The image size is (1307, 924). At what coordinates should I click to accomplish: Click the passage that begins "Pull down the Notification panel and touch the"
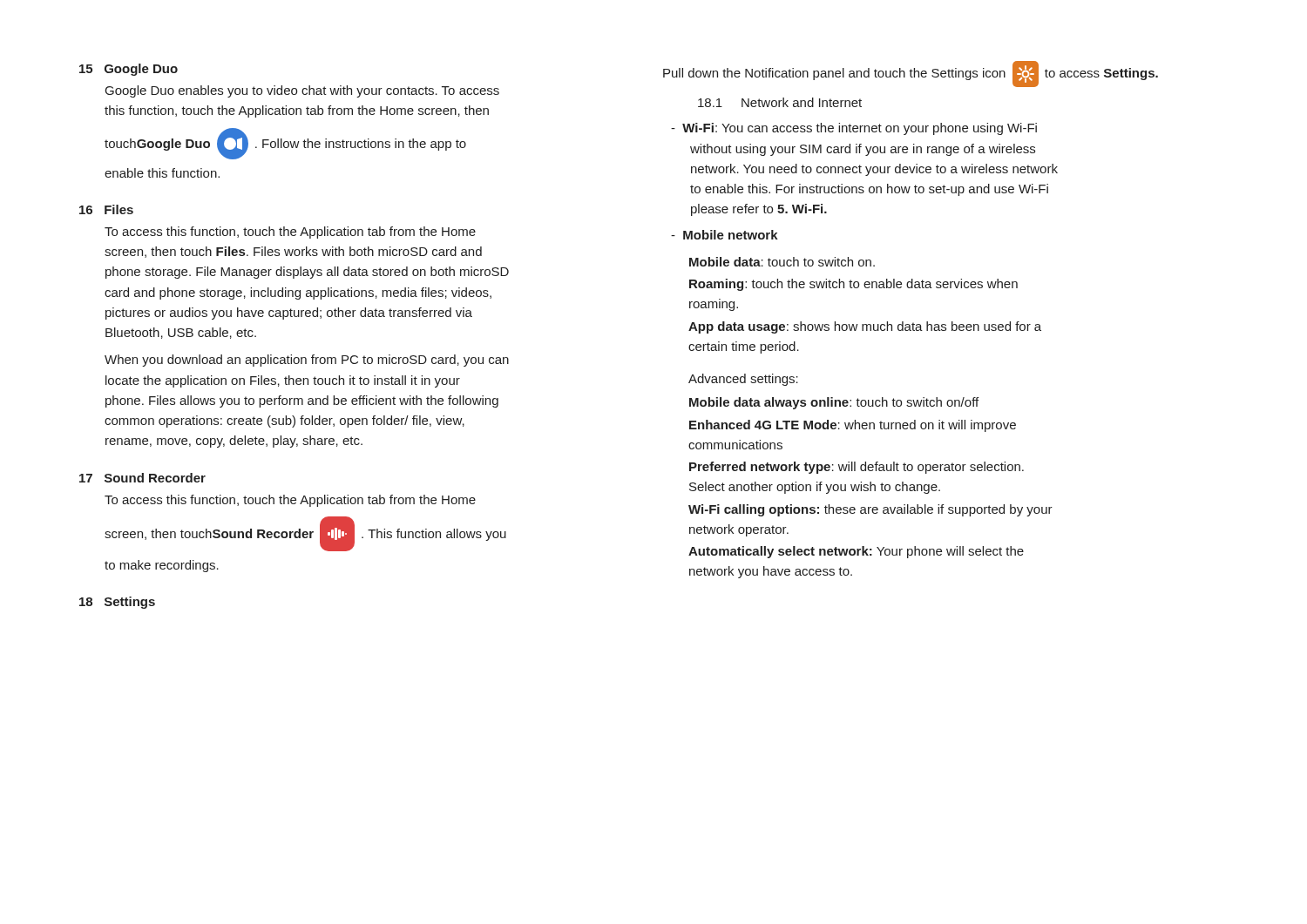click(910, 74)
